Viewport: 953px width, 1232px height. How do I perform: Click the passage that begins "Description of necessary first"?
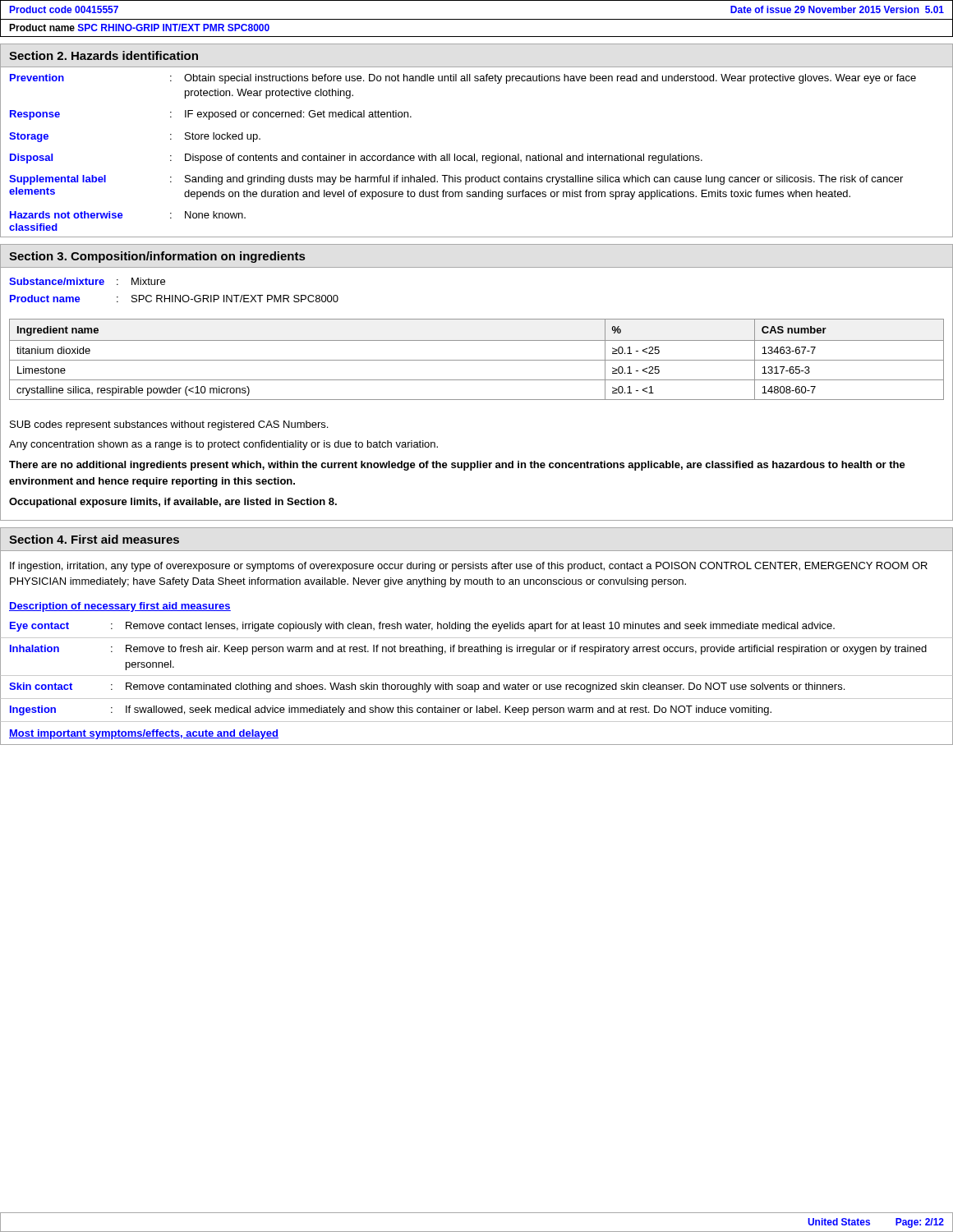(120, 606)
